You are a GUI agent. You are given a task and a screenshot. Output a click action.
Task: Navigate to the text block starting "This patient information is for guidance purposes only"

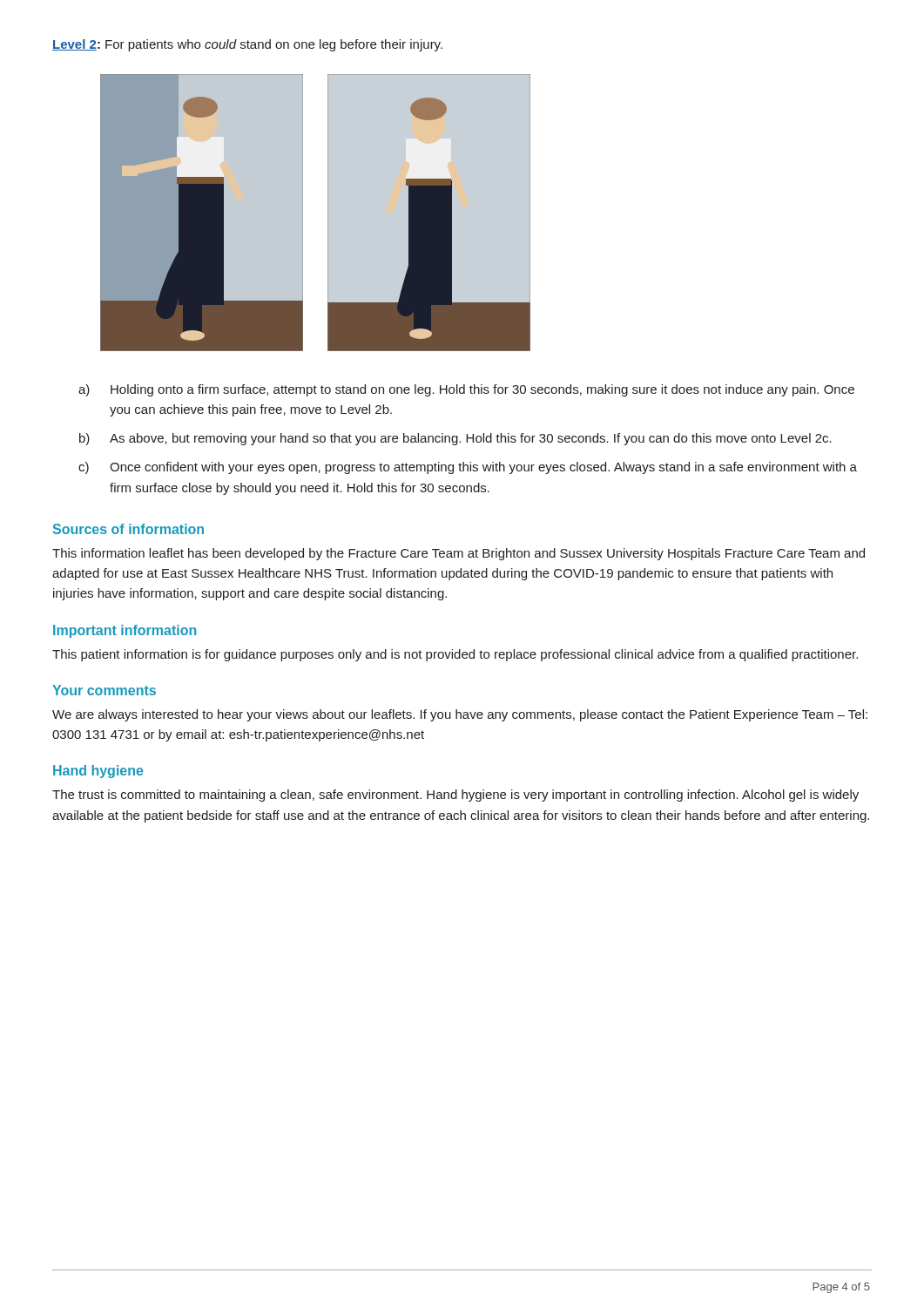(x=456, y=654)
